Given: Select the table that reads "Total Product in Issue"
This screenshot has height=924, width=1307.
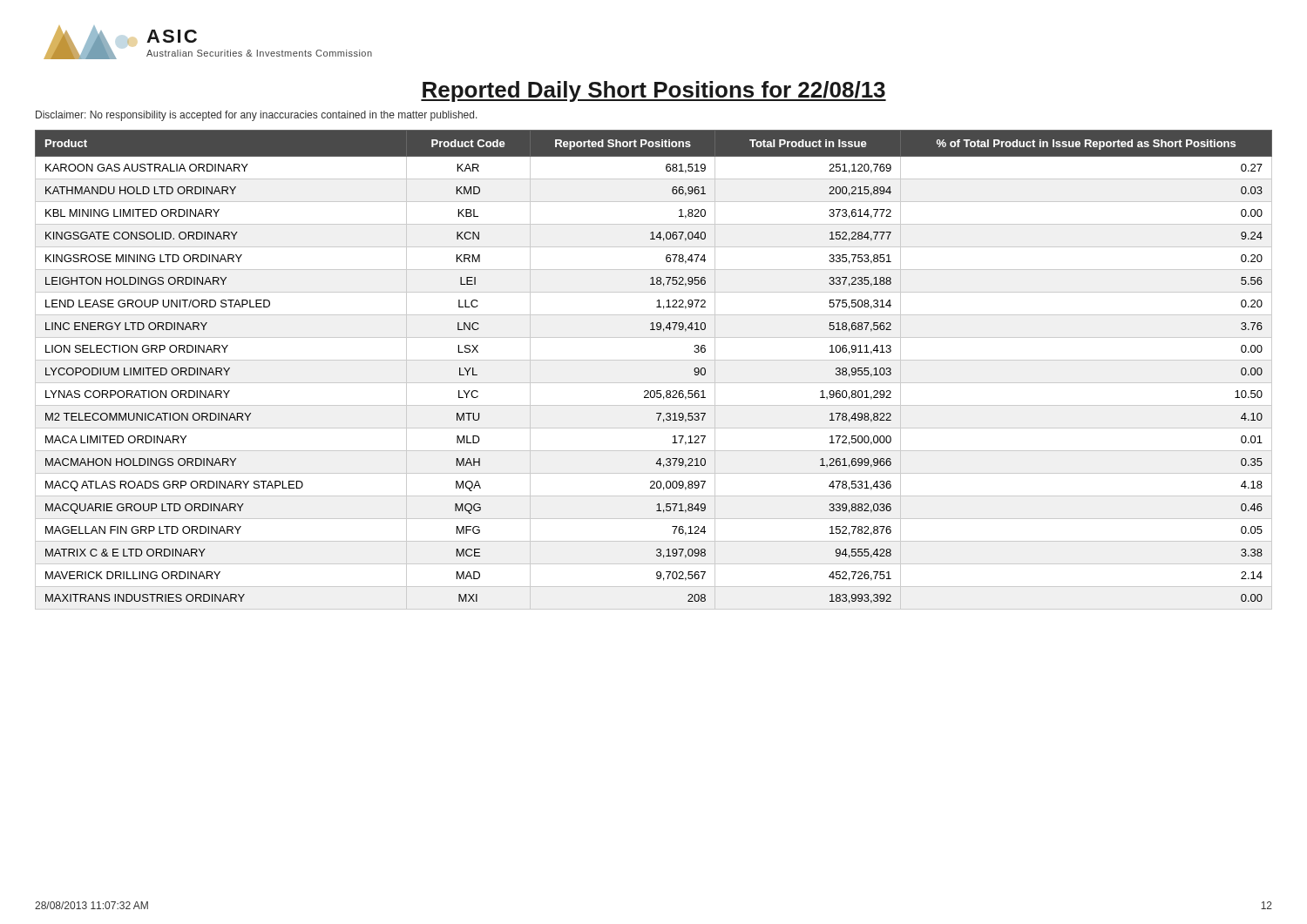Looking at the screenshot, I should click(654, 370).
